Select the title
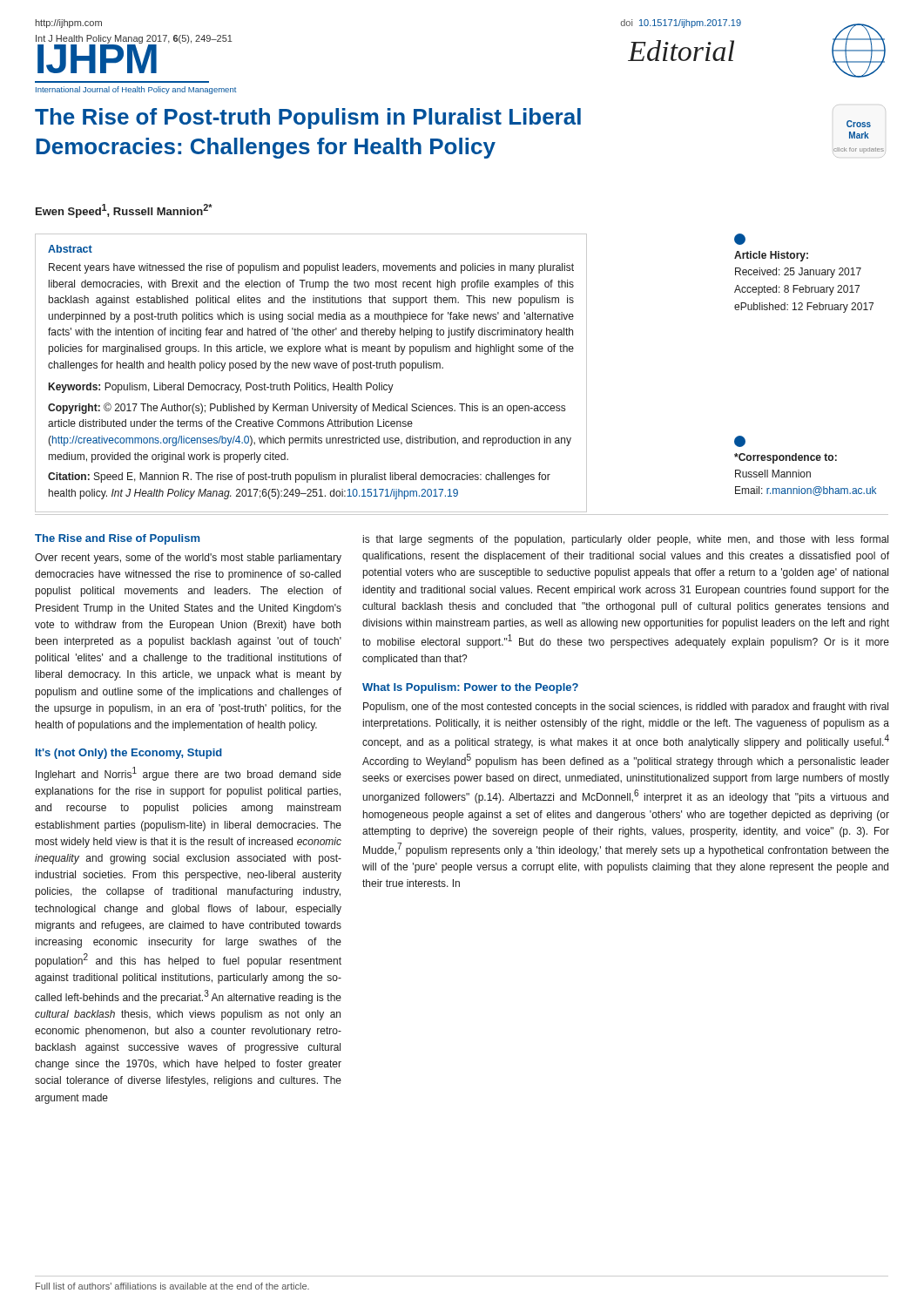This screenshot has height=1307, width=924. pos(308,131)
